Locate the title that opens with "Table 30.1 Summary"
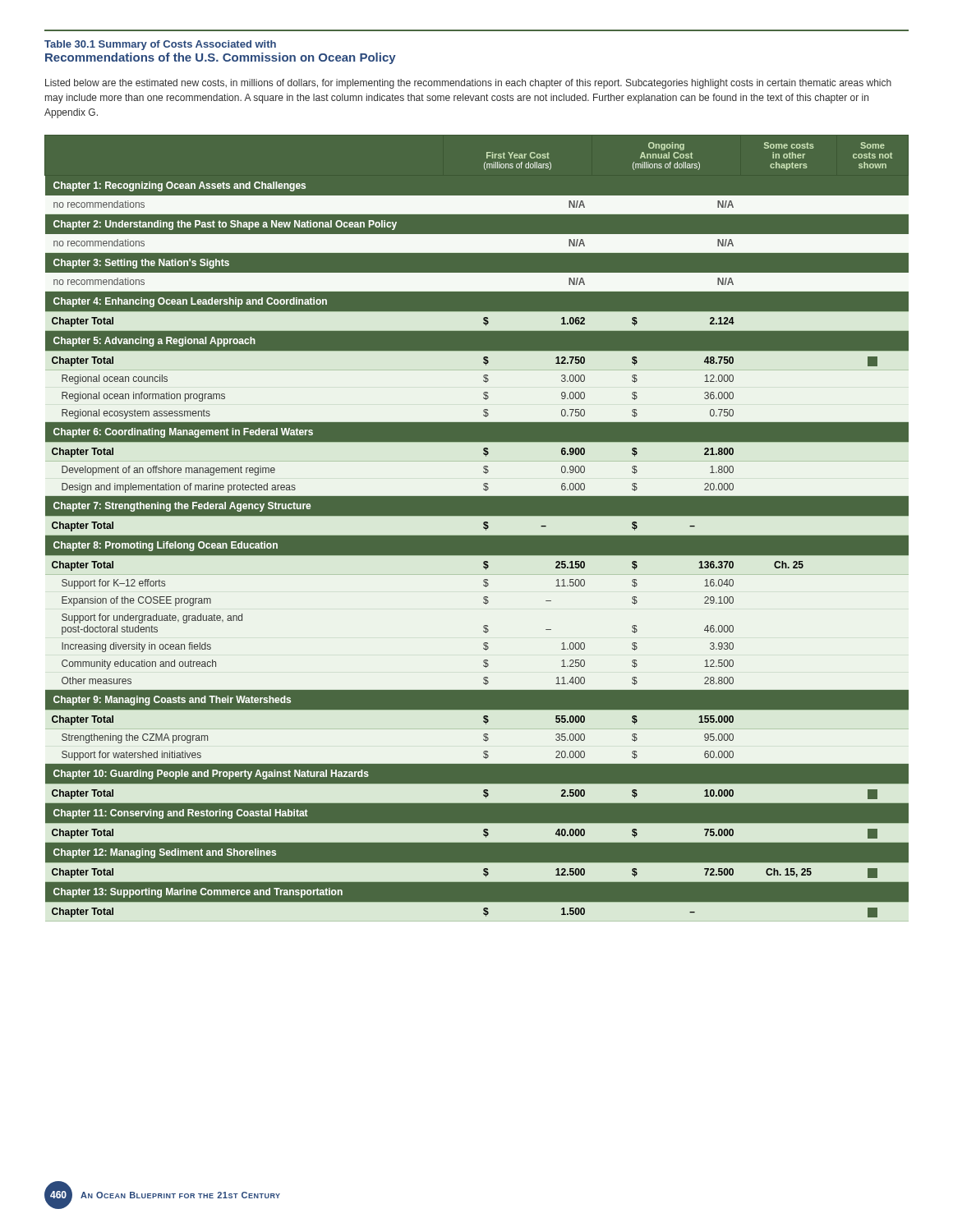Screen dimensions: 1232x953 (160, 45)
